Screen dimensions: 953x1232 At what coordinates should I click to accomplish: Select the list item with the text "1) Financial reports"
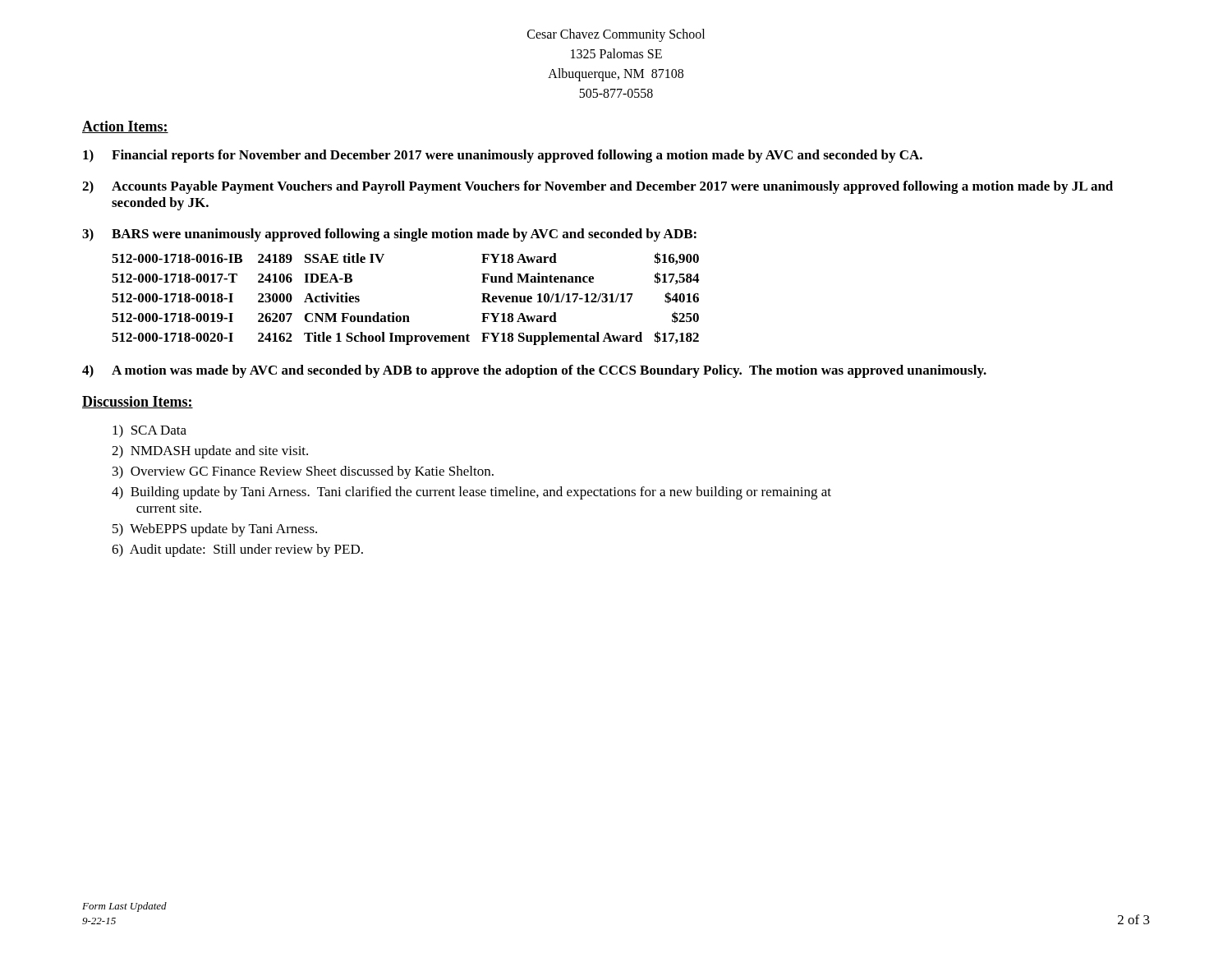[x=503, y=155]
